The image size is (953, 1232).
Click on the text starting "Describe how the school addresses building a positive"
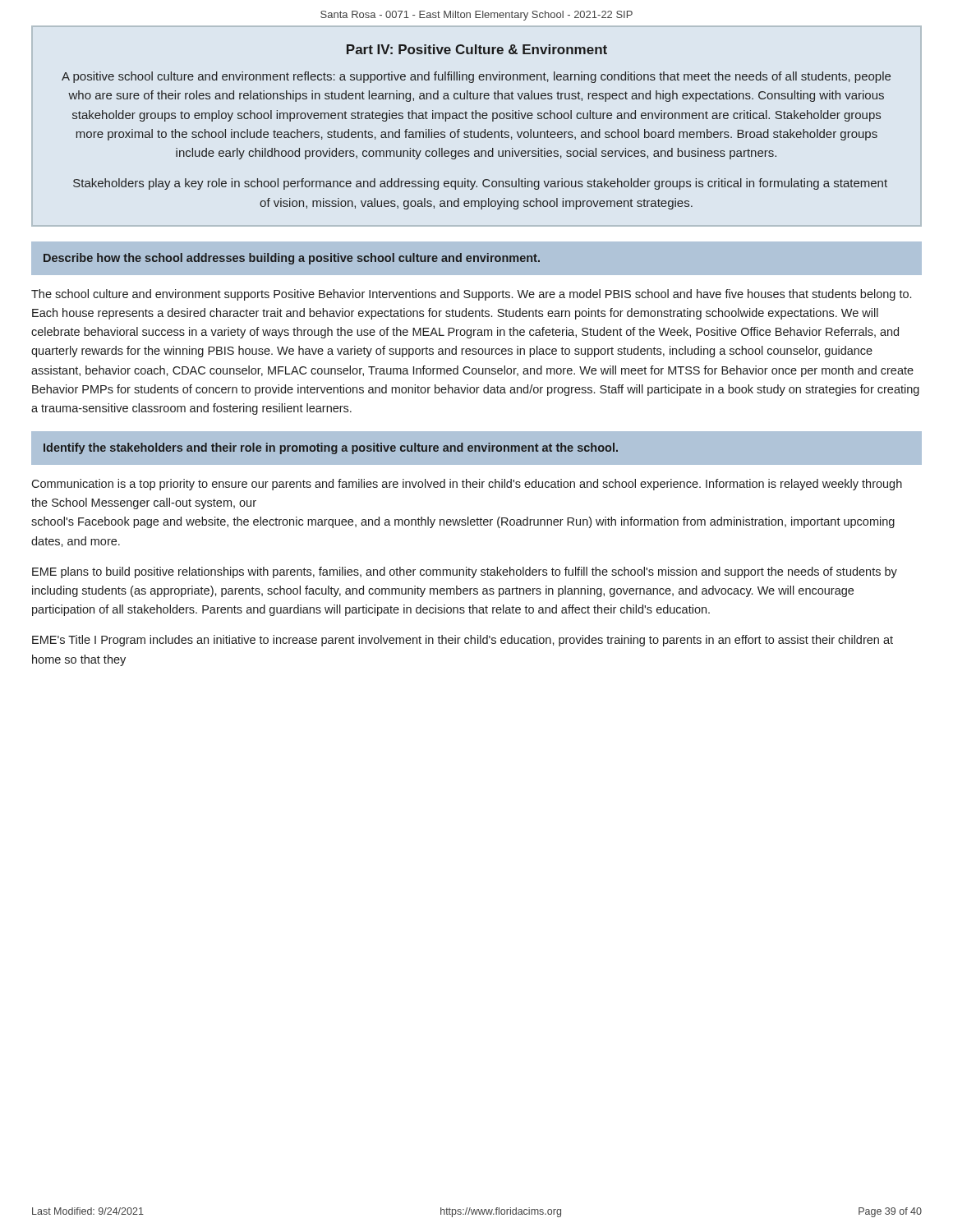pyautogui.click(x=476, y=258)
